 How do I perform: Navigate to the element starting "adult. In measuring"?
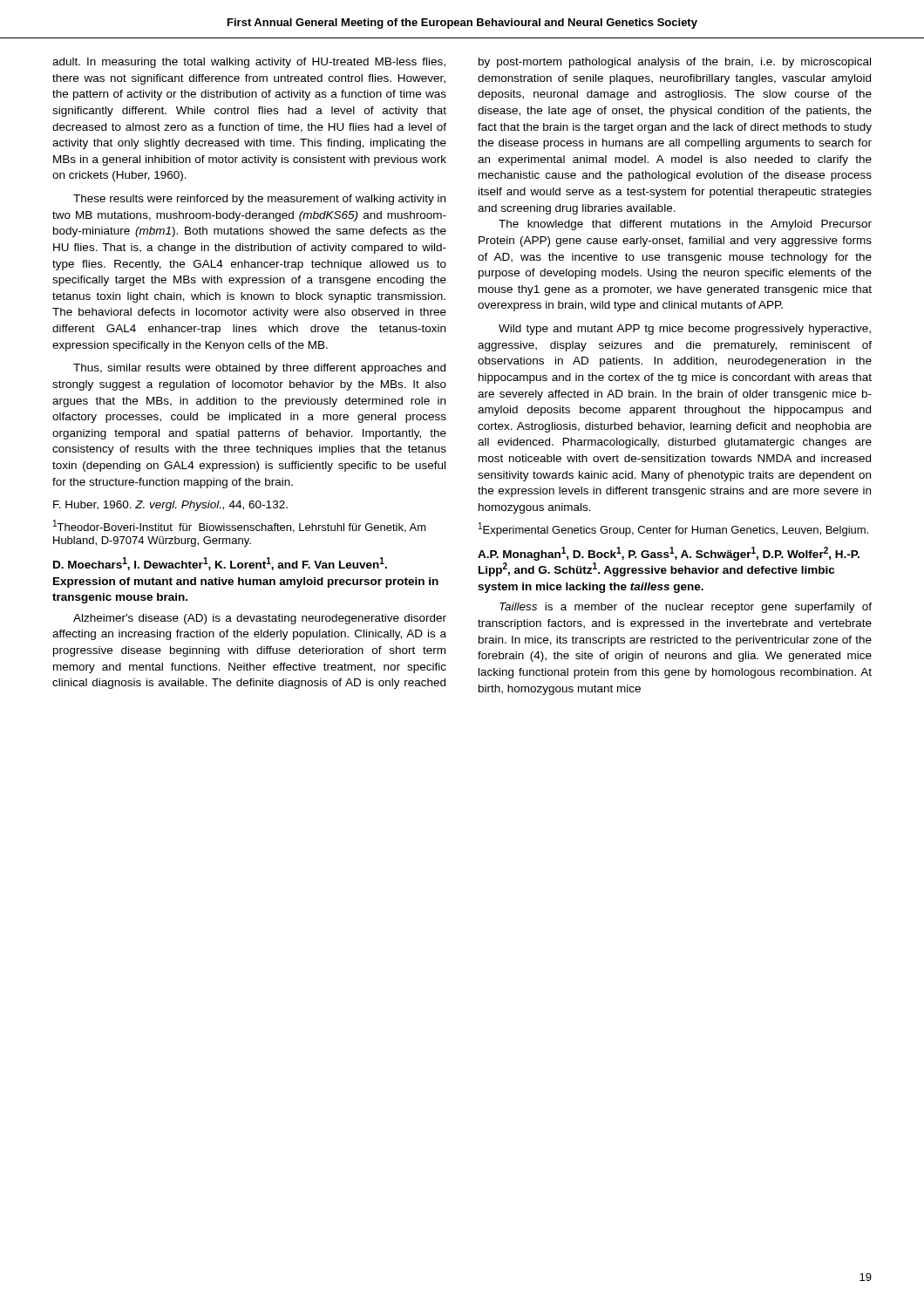[249, 119]
